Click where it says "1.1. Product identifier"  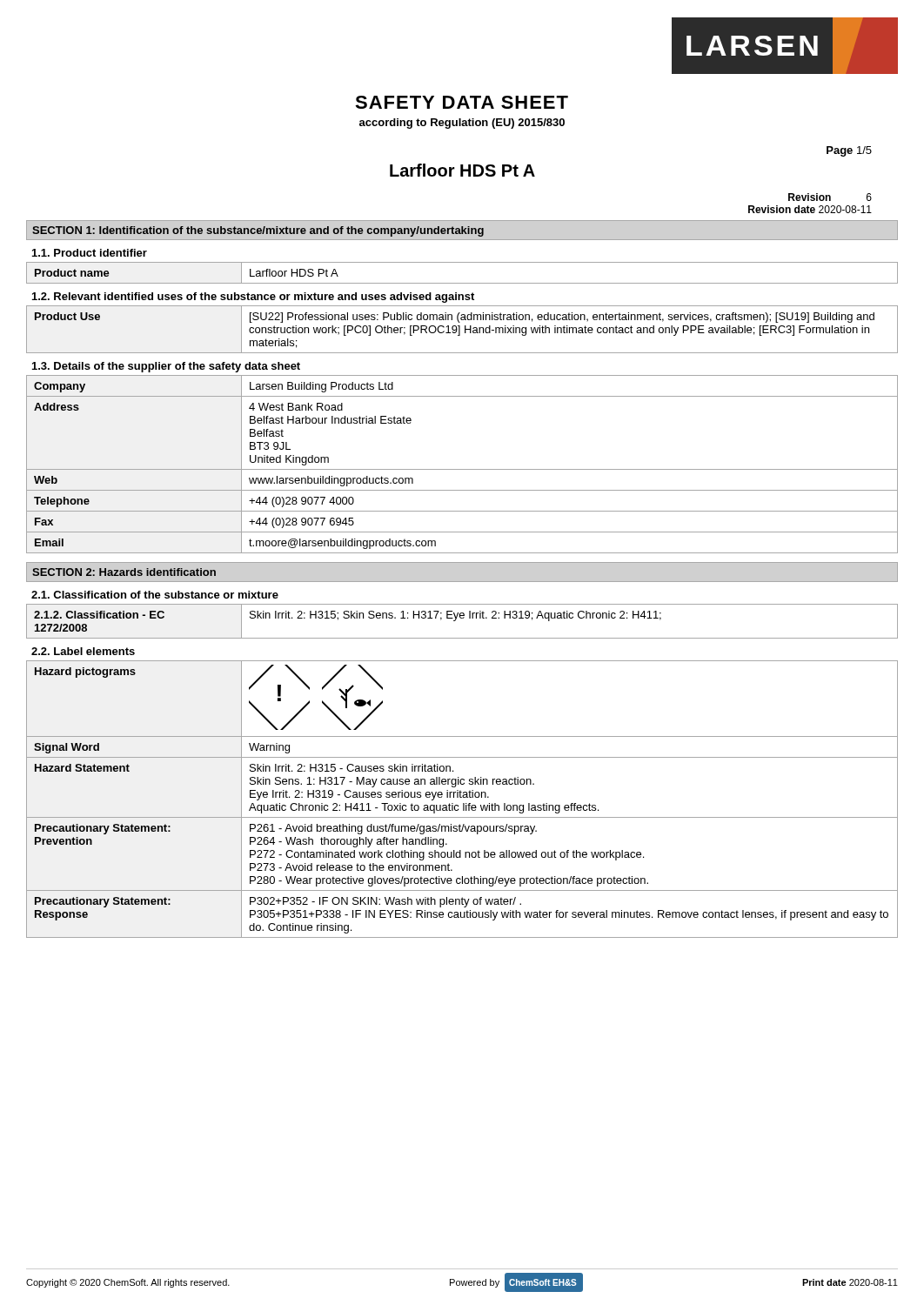(89, 253)
